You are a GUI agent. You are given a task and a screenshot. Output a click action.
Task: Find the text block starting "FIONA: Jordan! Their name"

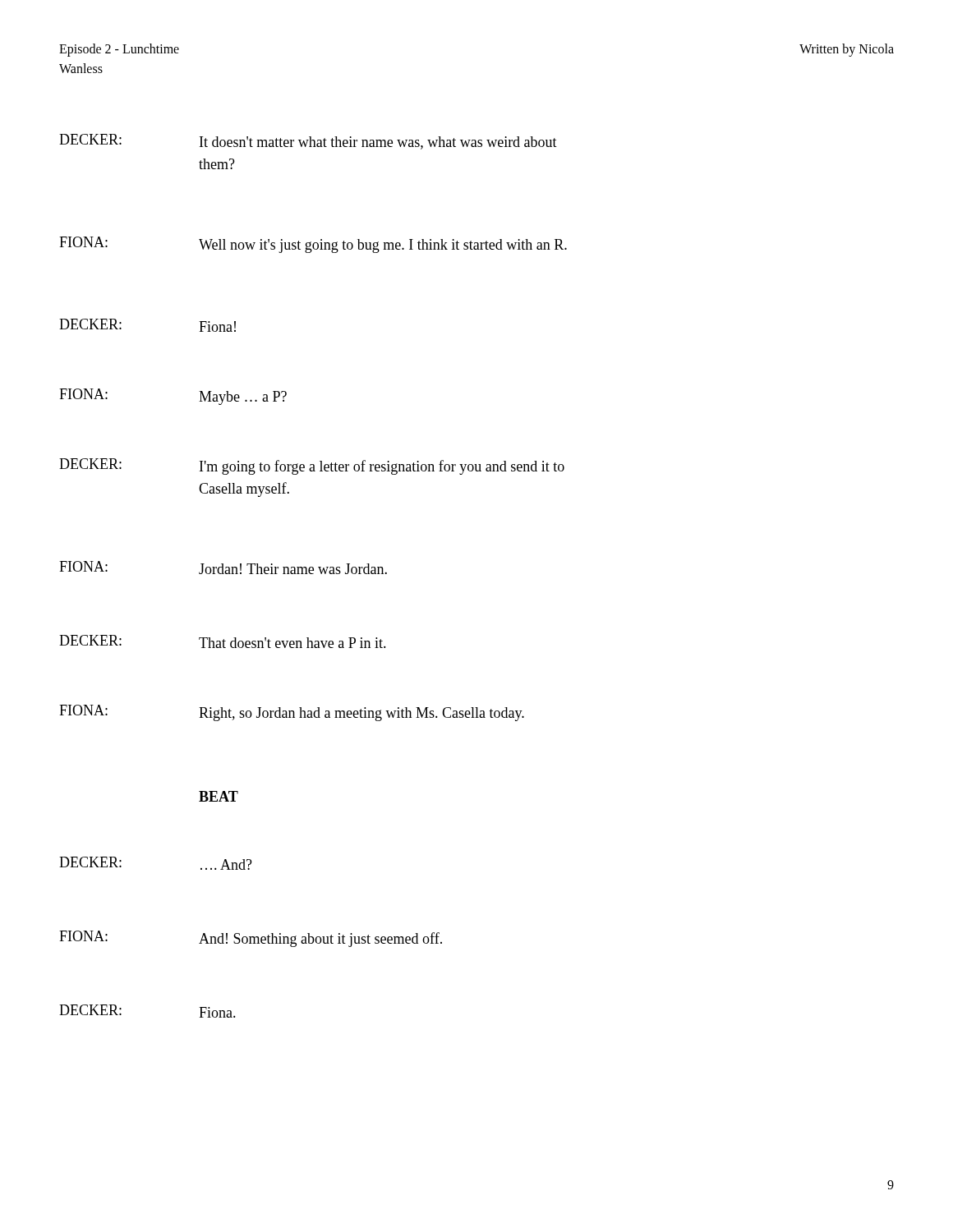coord(223,568)
